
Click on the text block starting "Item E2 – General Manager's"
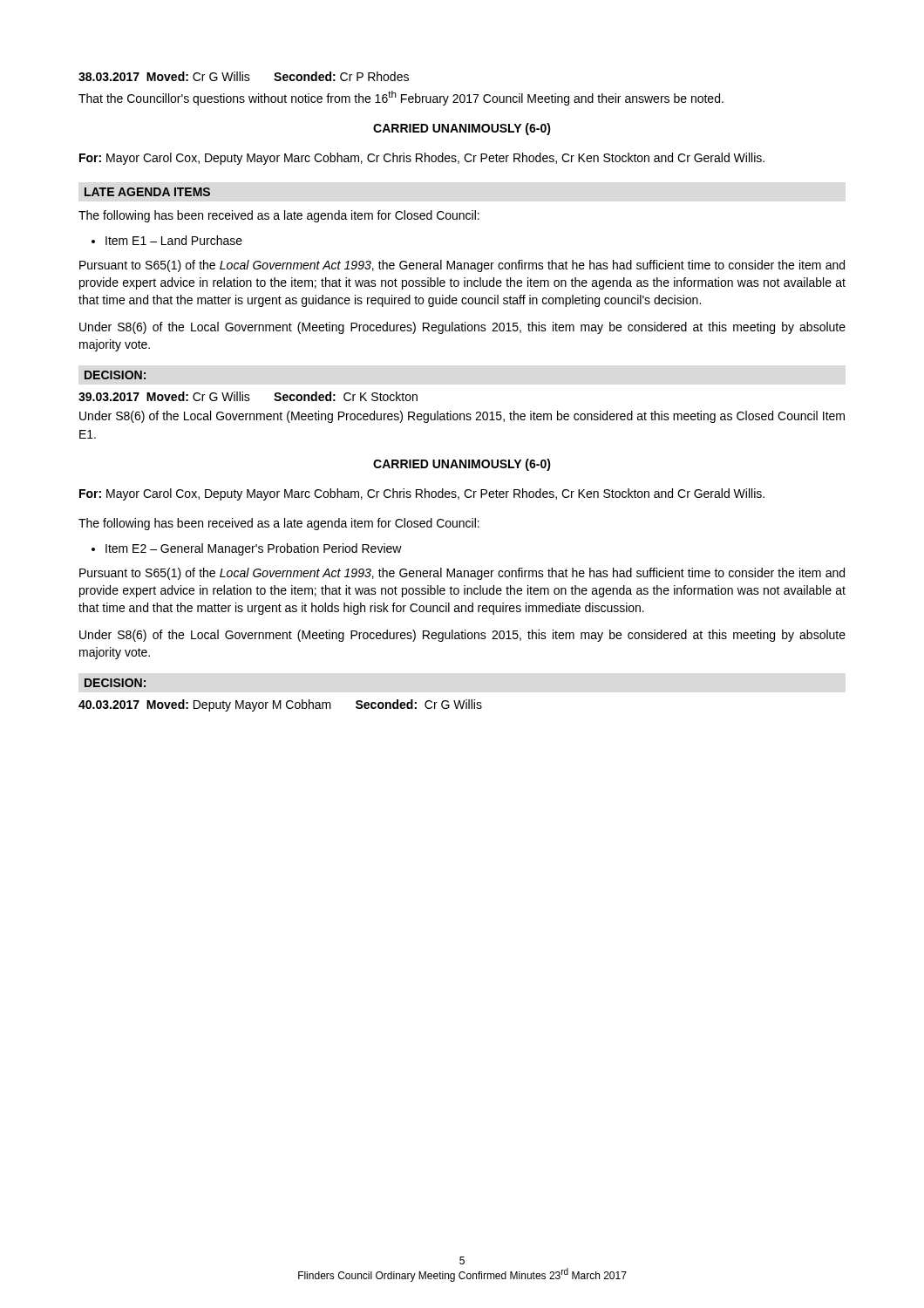[247, 549]
